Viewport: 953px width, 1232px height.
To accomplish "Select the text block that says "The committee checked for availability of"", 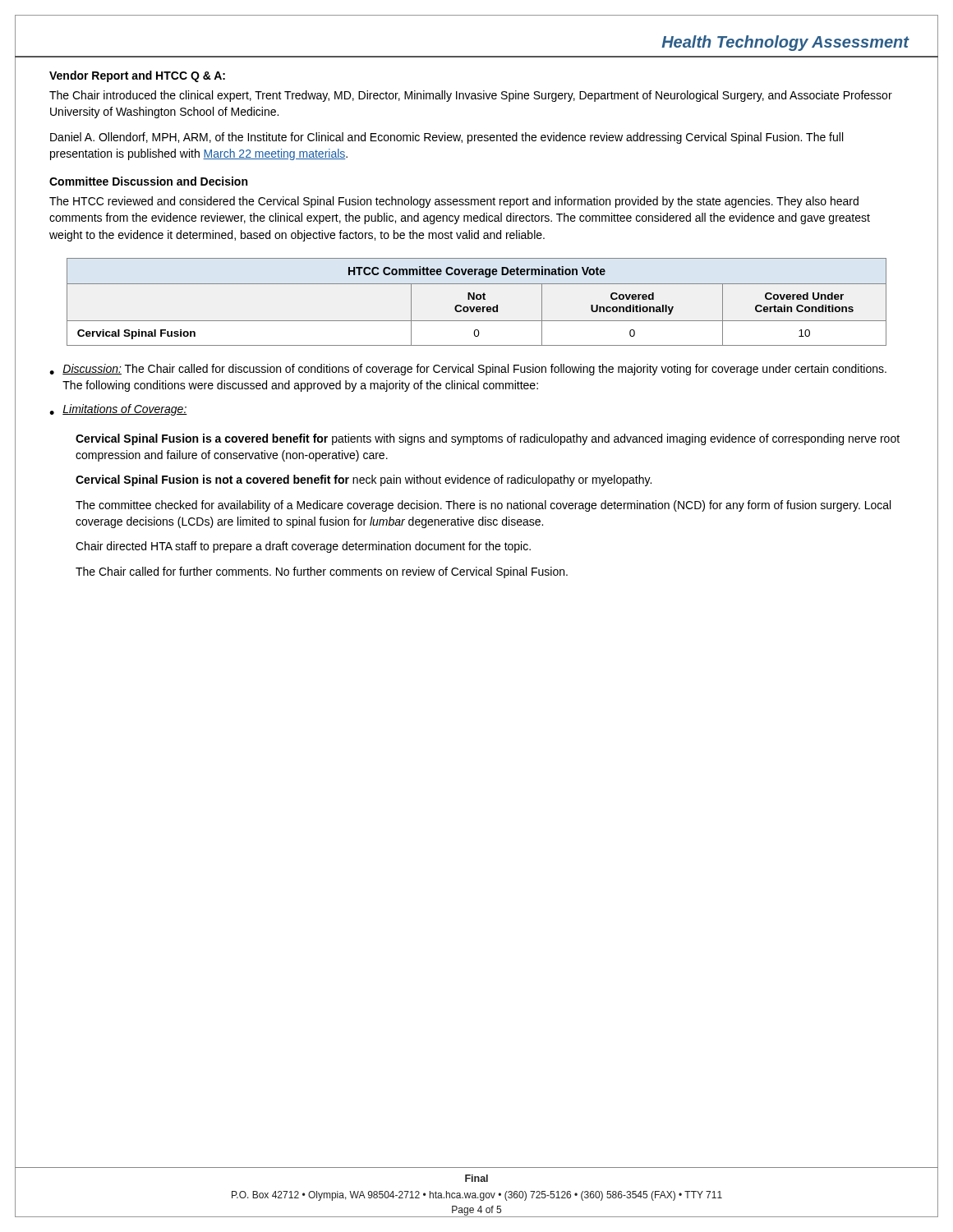I will coord(484,513).
